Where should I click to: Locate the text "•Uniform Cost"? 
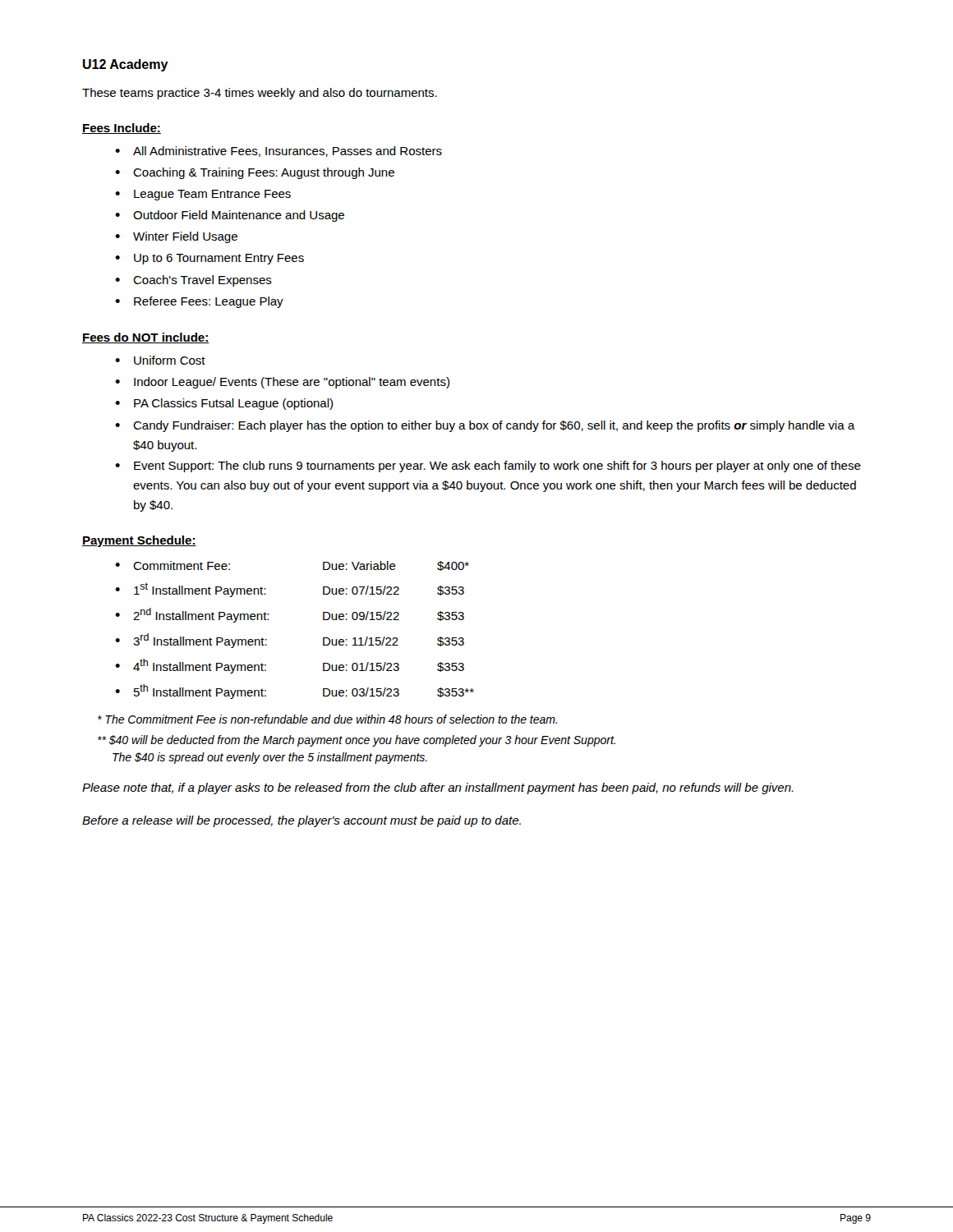(160, 360)
